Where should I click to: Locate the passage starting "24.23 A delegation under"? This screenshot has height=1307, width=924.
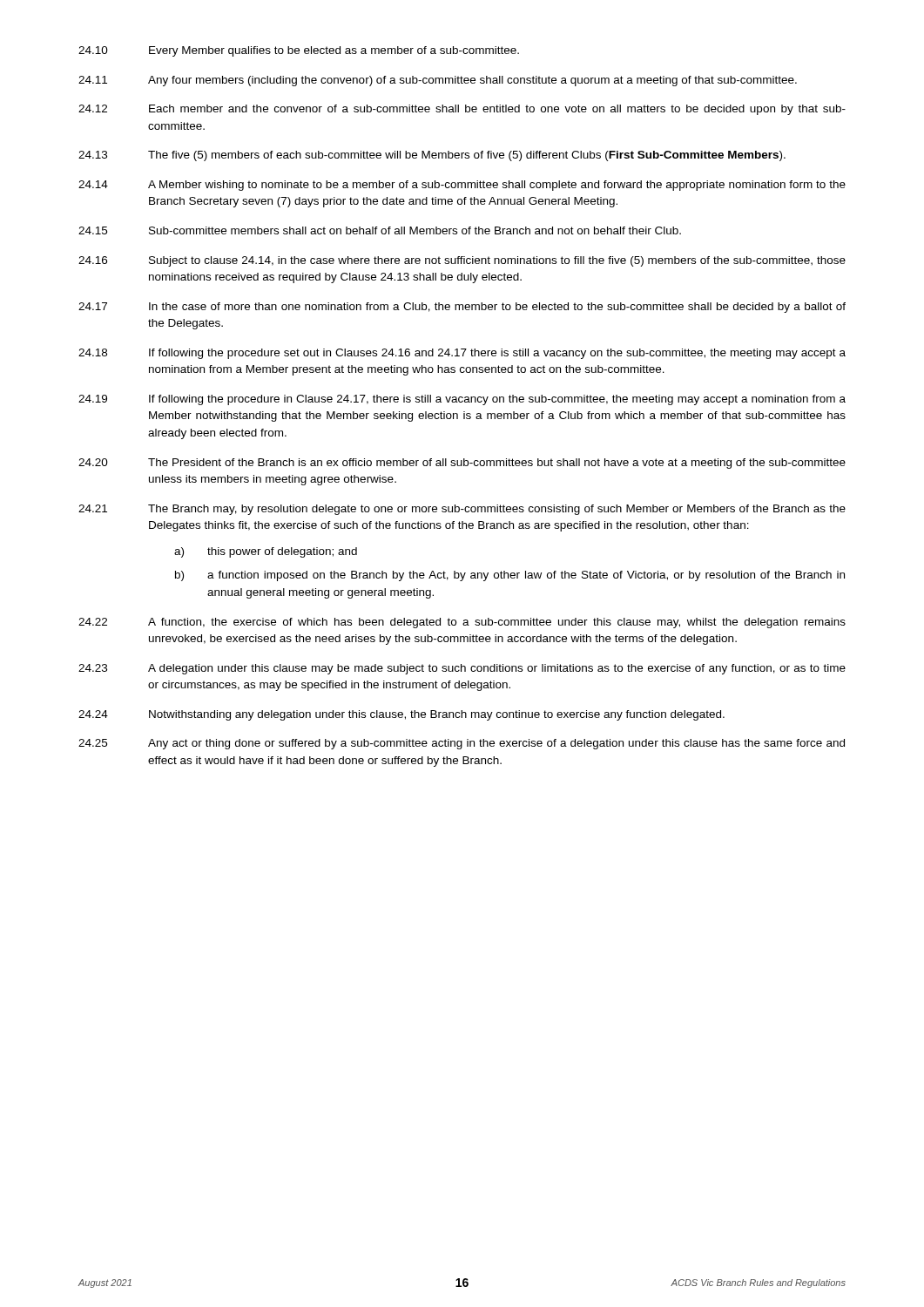click(462, 676)
